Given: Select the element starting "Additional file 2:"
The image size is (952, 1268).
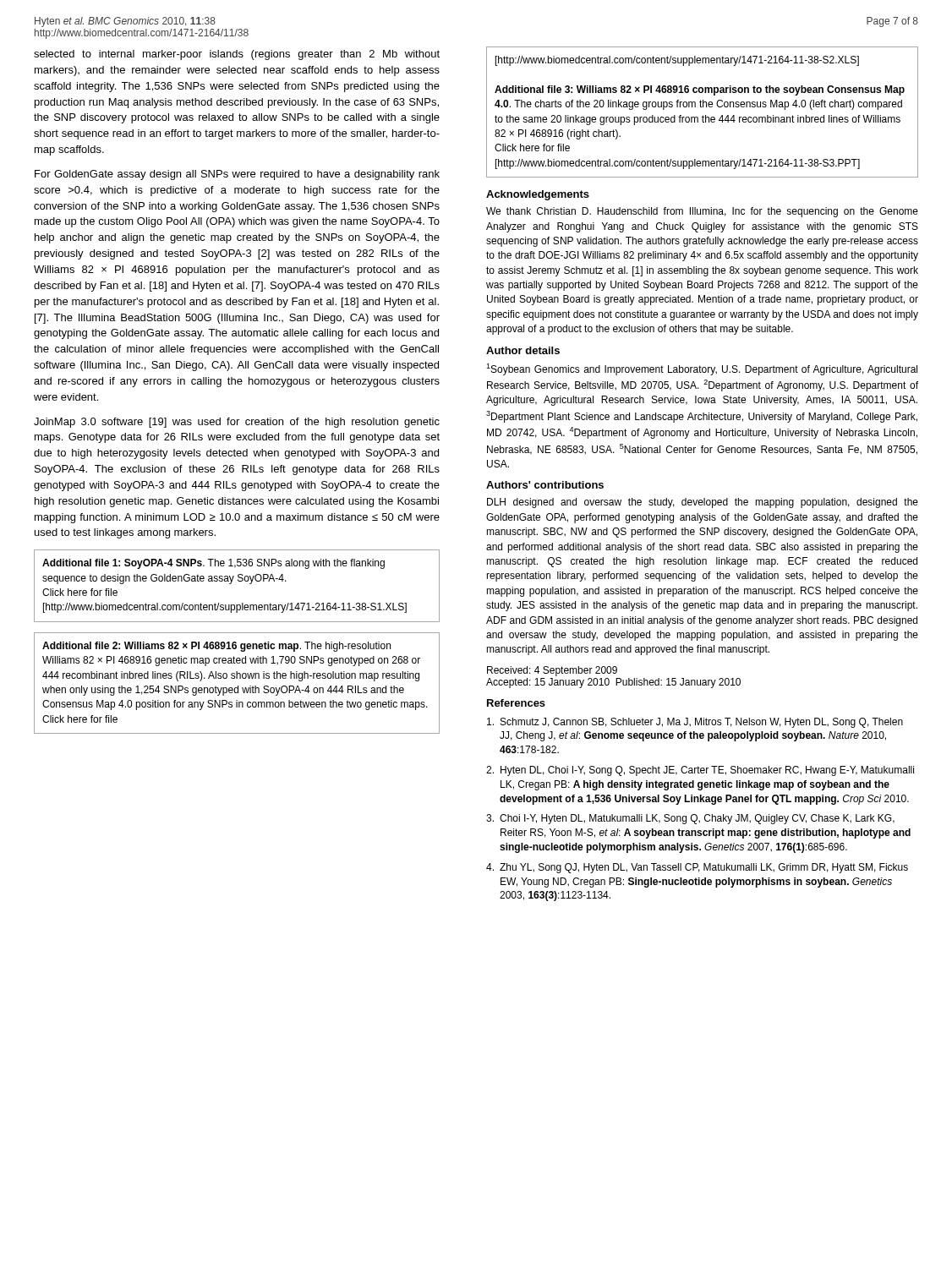Looking at the screenshot, I should (235, 683).
